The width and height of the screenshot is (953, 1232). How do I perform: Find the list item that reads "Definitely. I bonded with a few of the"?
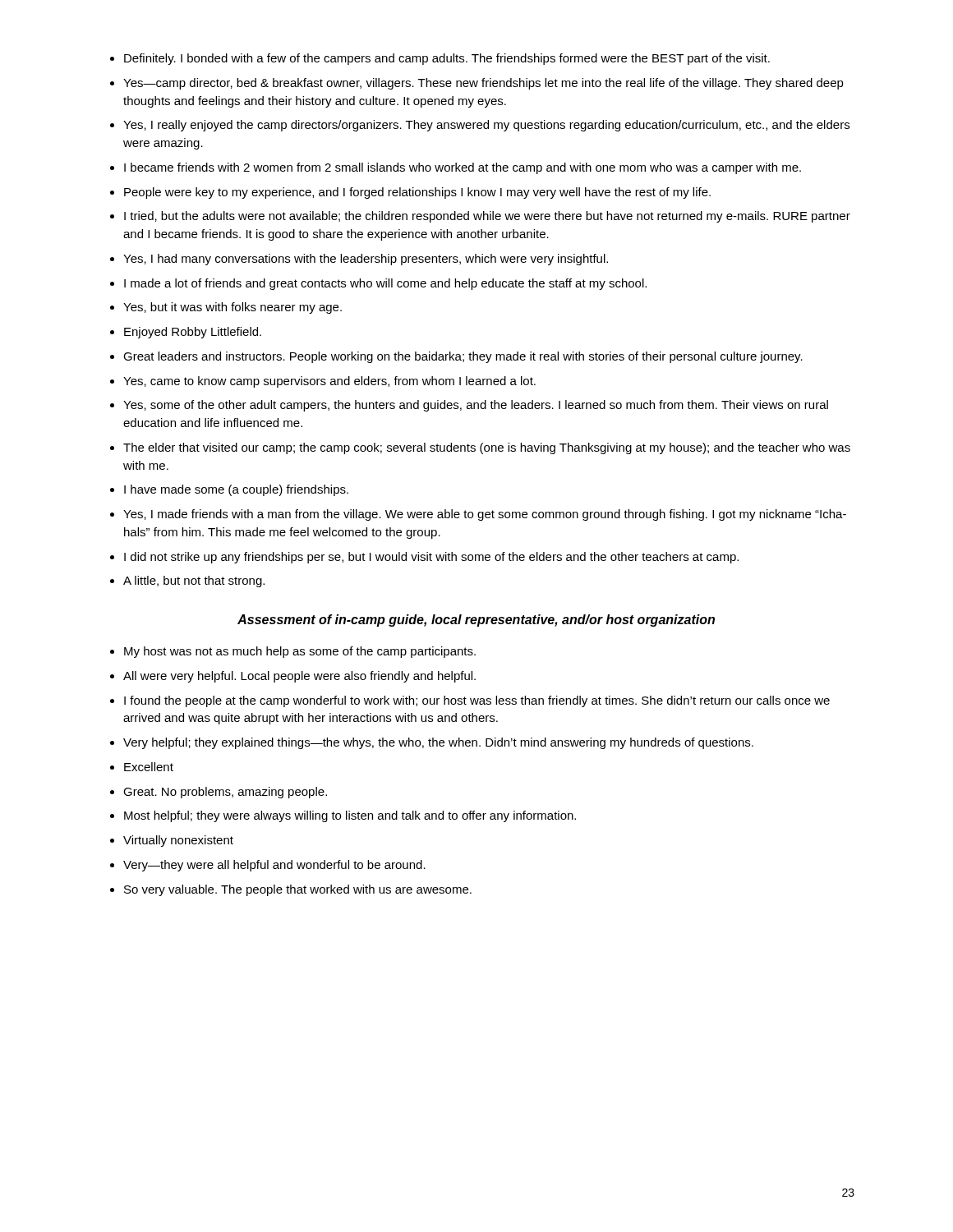coord(489,58)
